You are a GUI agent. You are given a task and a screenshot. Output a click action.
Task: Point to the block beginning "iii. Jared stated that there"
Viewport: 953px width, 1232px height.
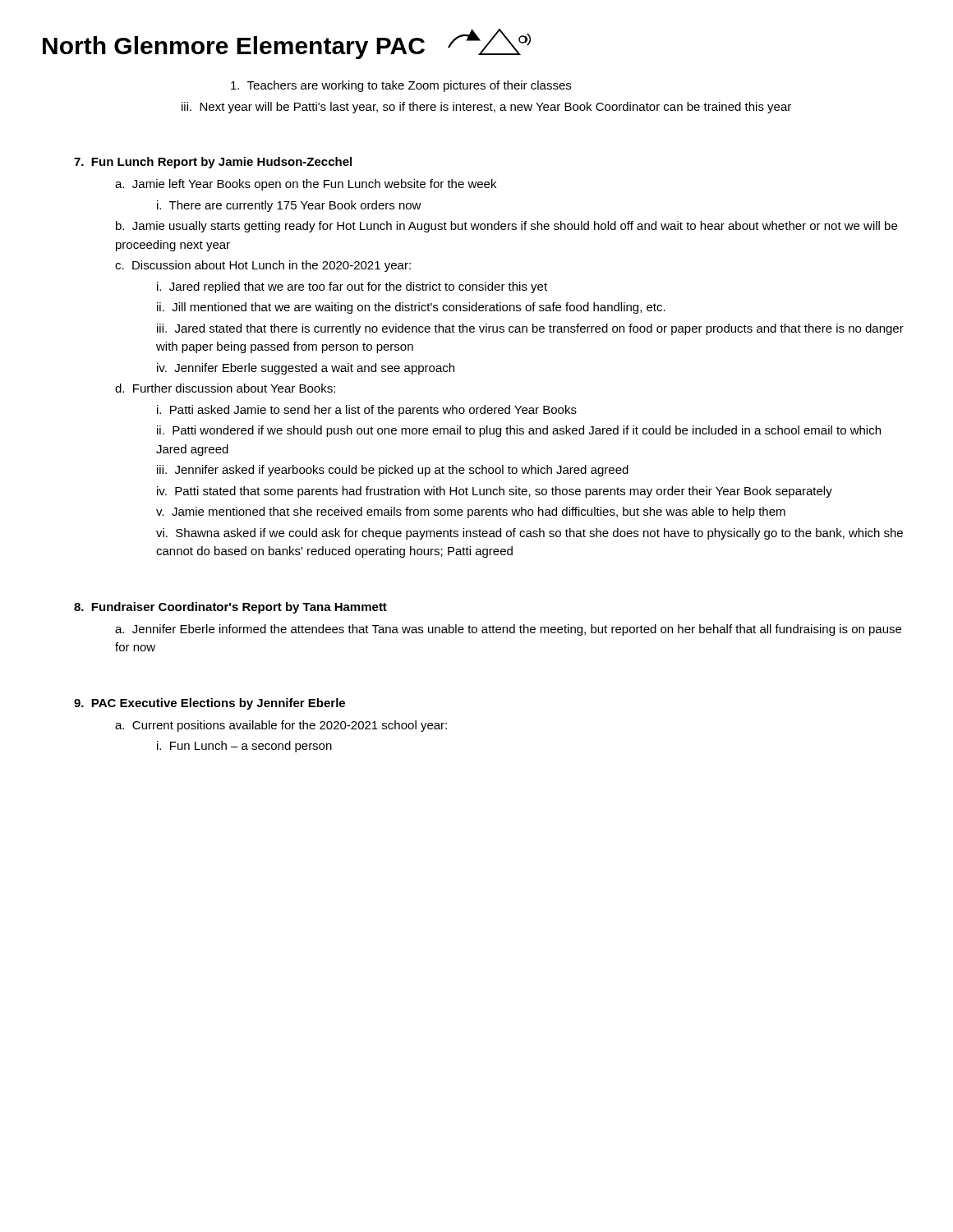pos(530,337)
